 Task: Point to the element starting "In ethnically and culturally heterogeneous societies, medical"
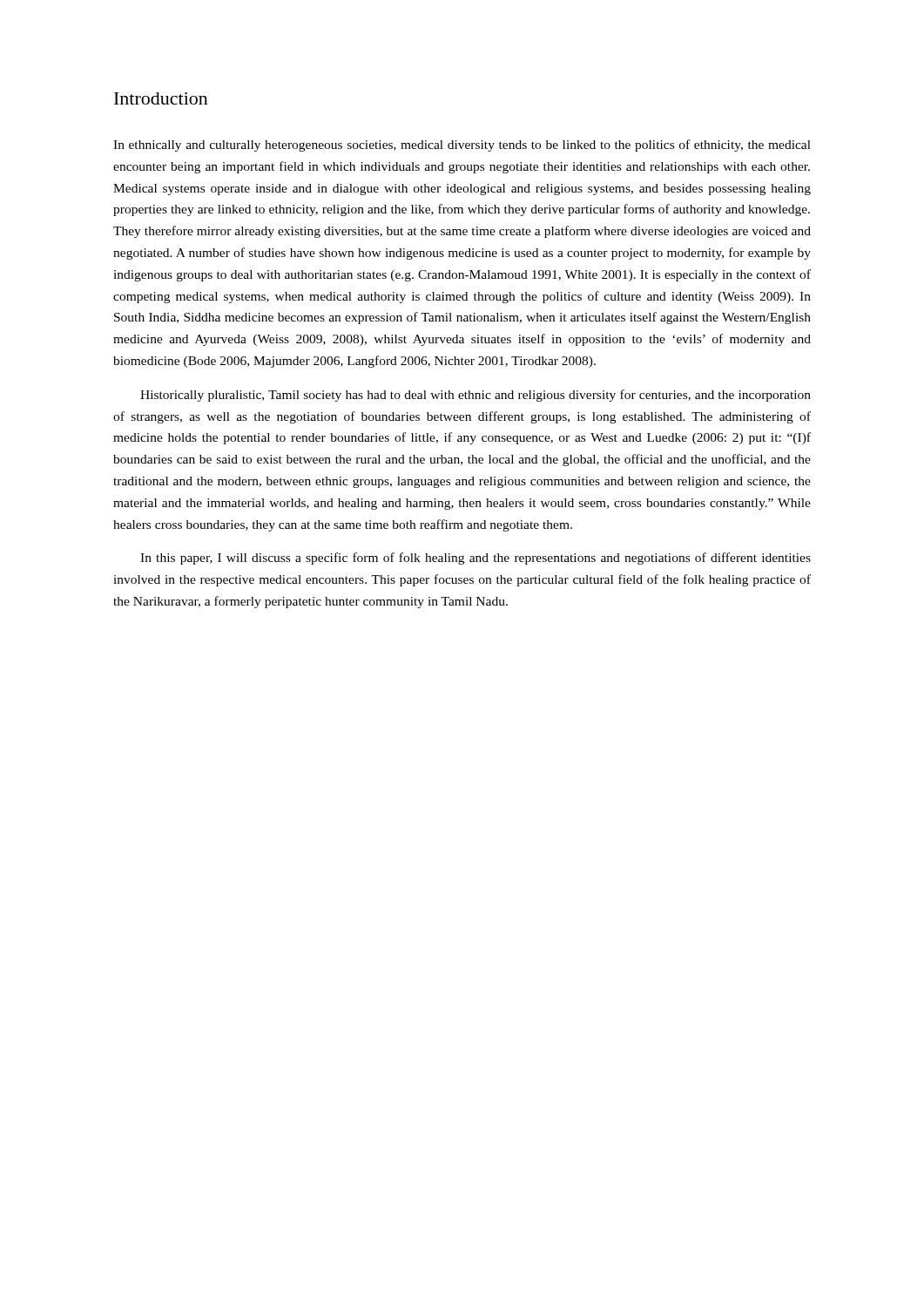(462, 253)
